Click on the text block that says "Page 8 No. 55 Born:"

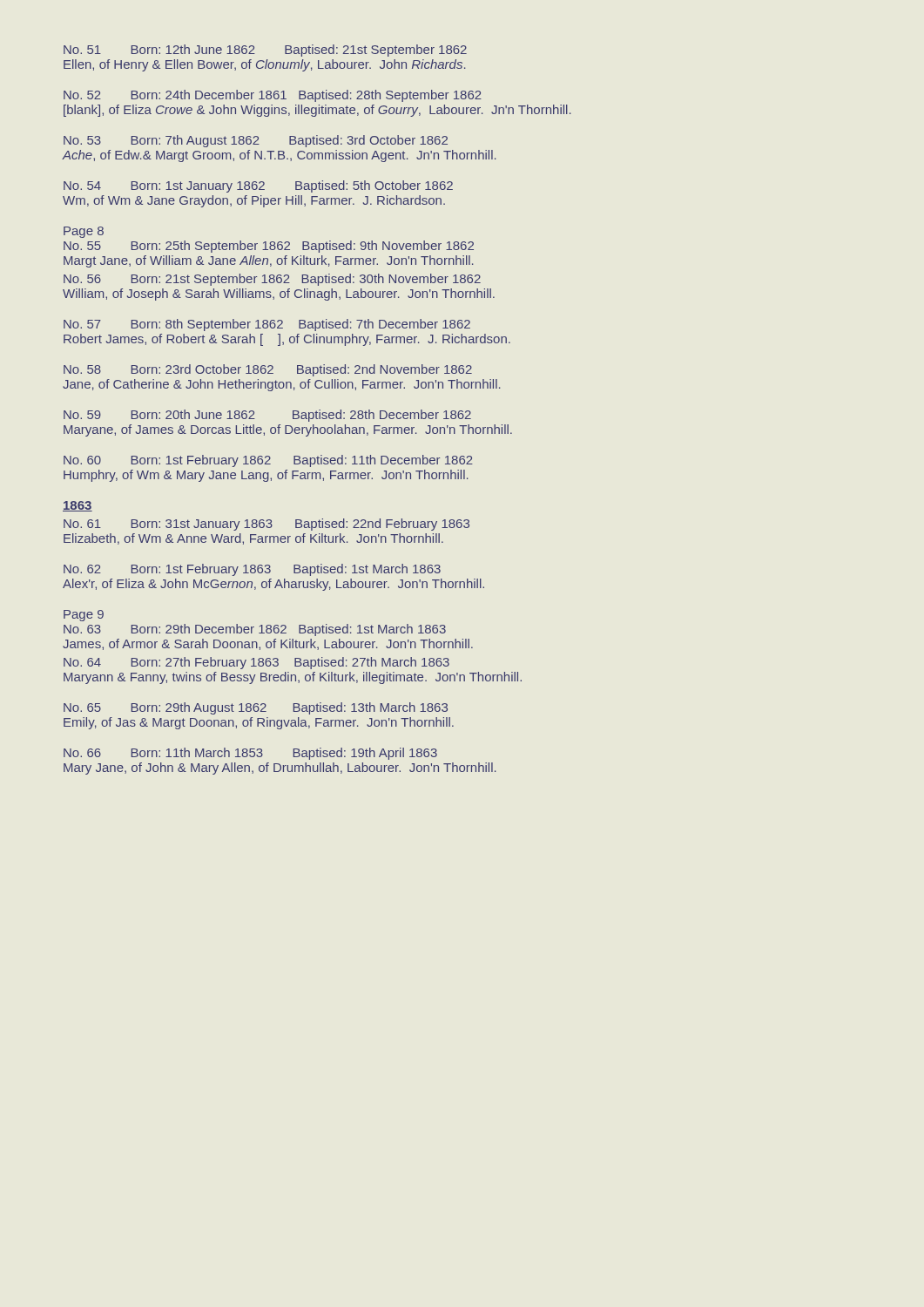click(462, 245)
